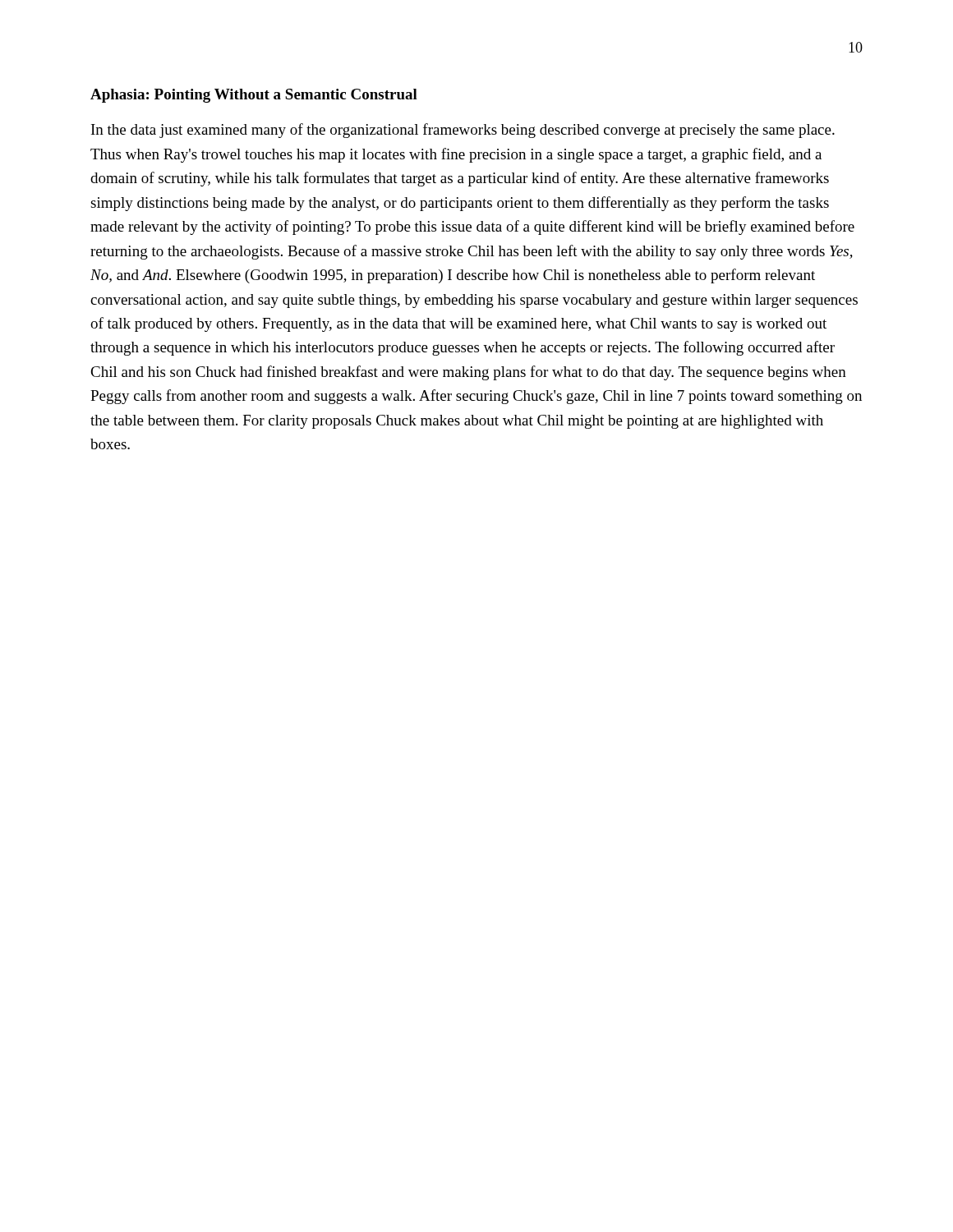This screenshot has width=953, height=1232.
Task: Select the section header that says "Aphasia: Pointing Without a"
Action: [x=254, y=94]
